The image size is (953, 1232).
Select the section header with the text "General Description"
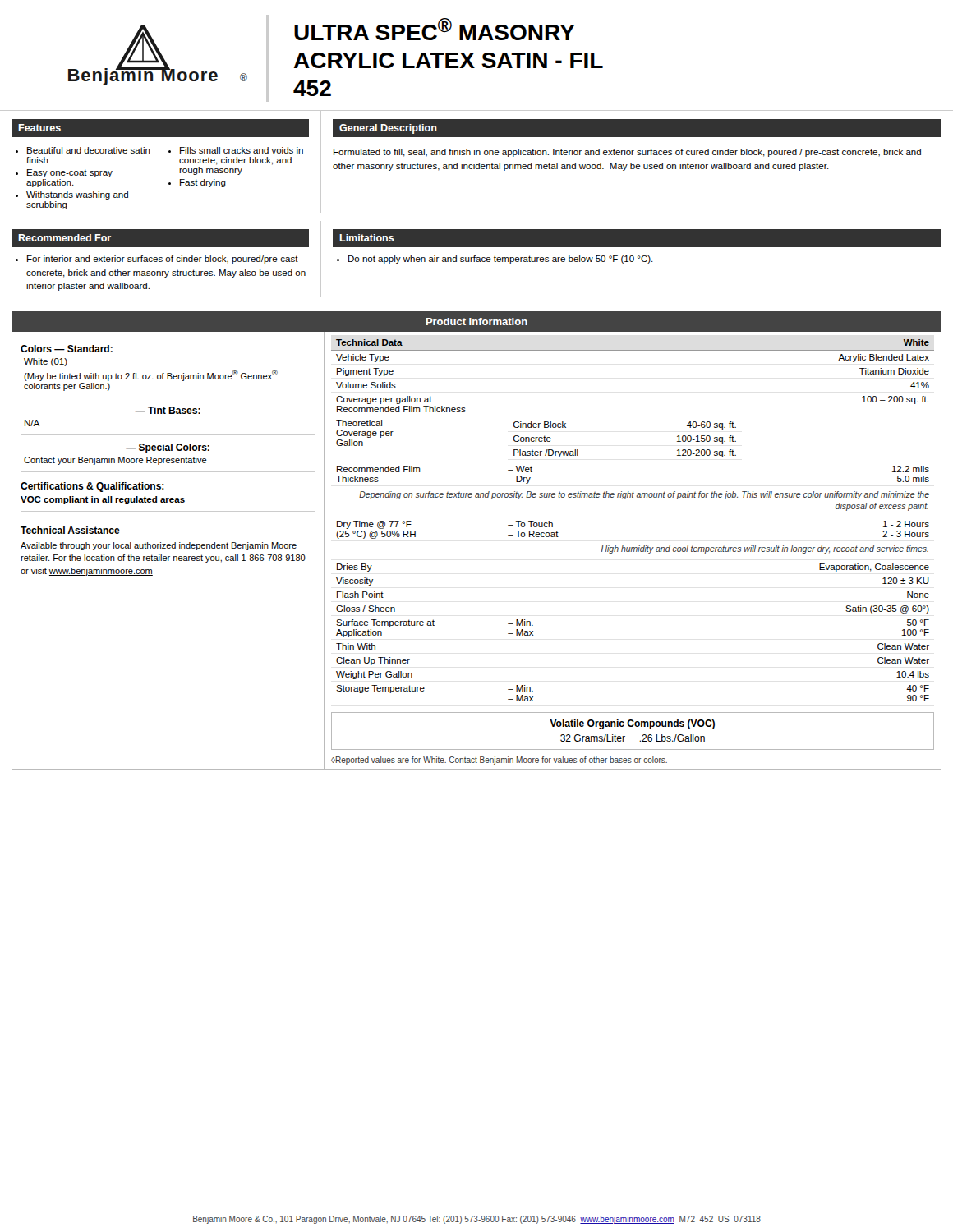[x=388, y=128]
